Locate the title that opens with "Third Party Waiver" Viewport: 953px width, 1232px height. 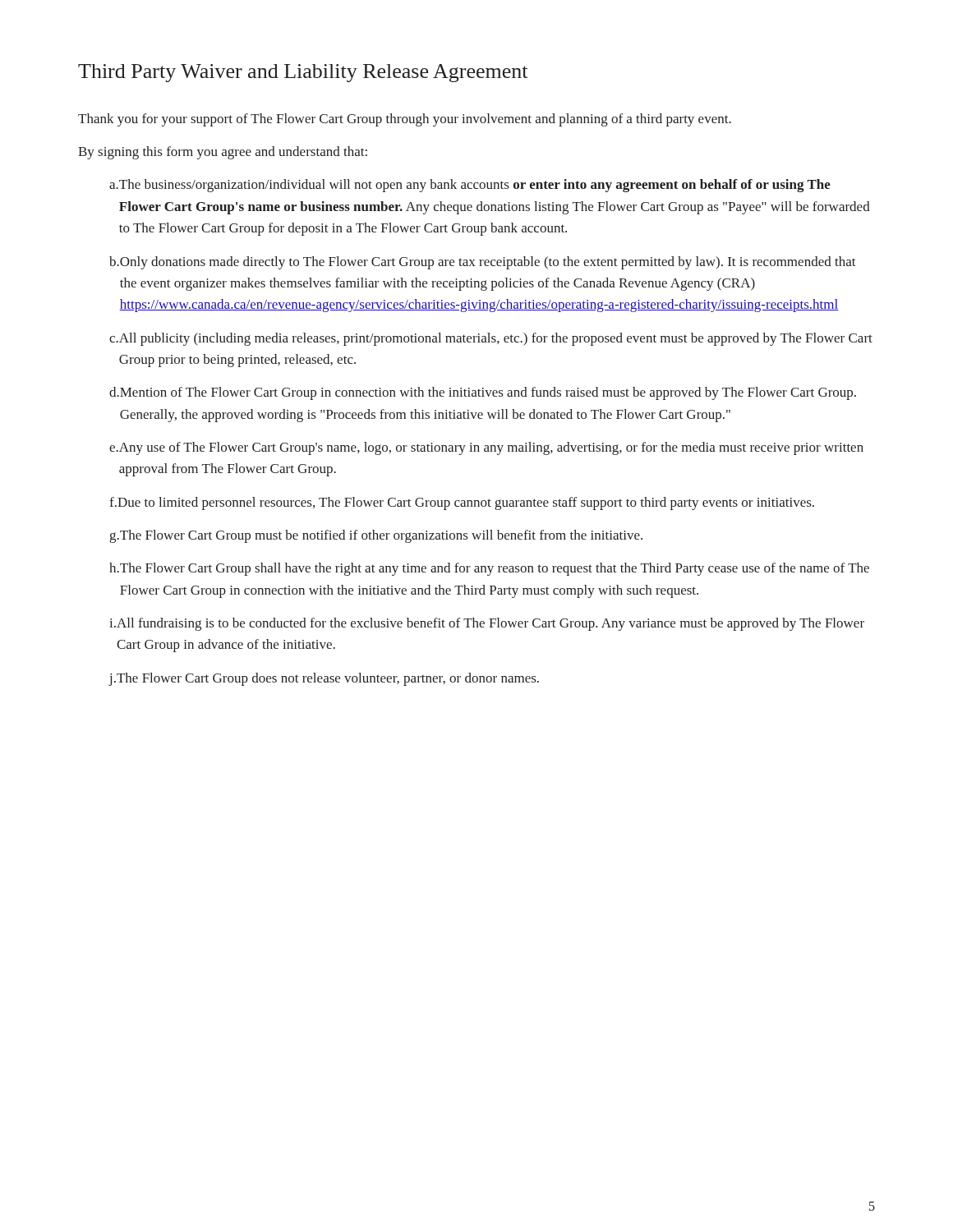303,71
